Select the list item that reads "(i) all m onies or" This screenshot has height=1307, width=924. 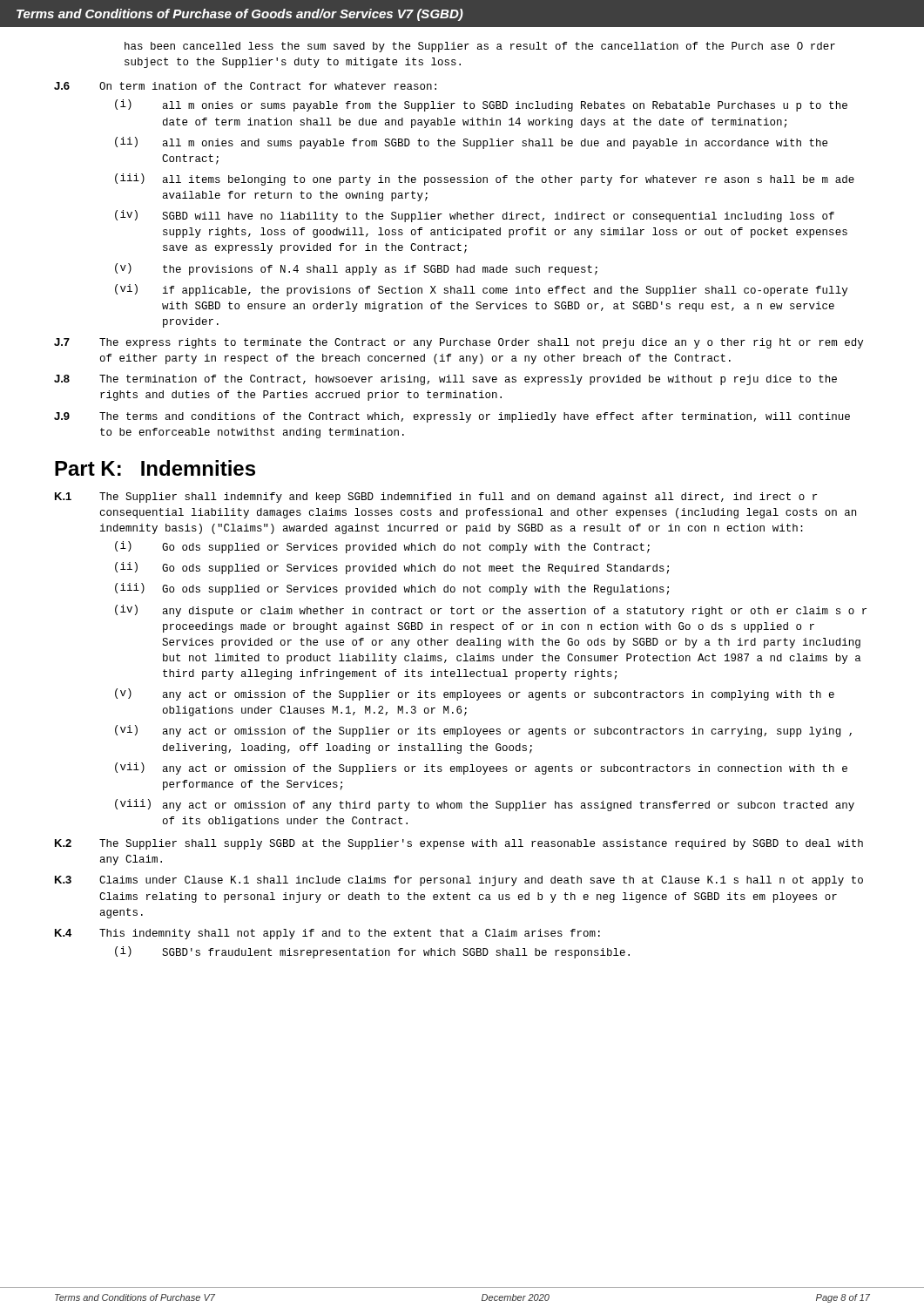coord(492,115)
